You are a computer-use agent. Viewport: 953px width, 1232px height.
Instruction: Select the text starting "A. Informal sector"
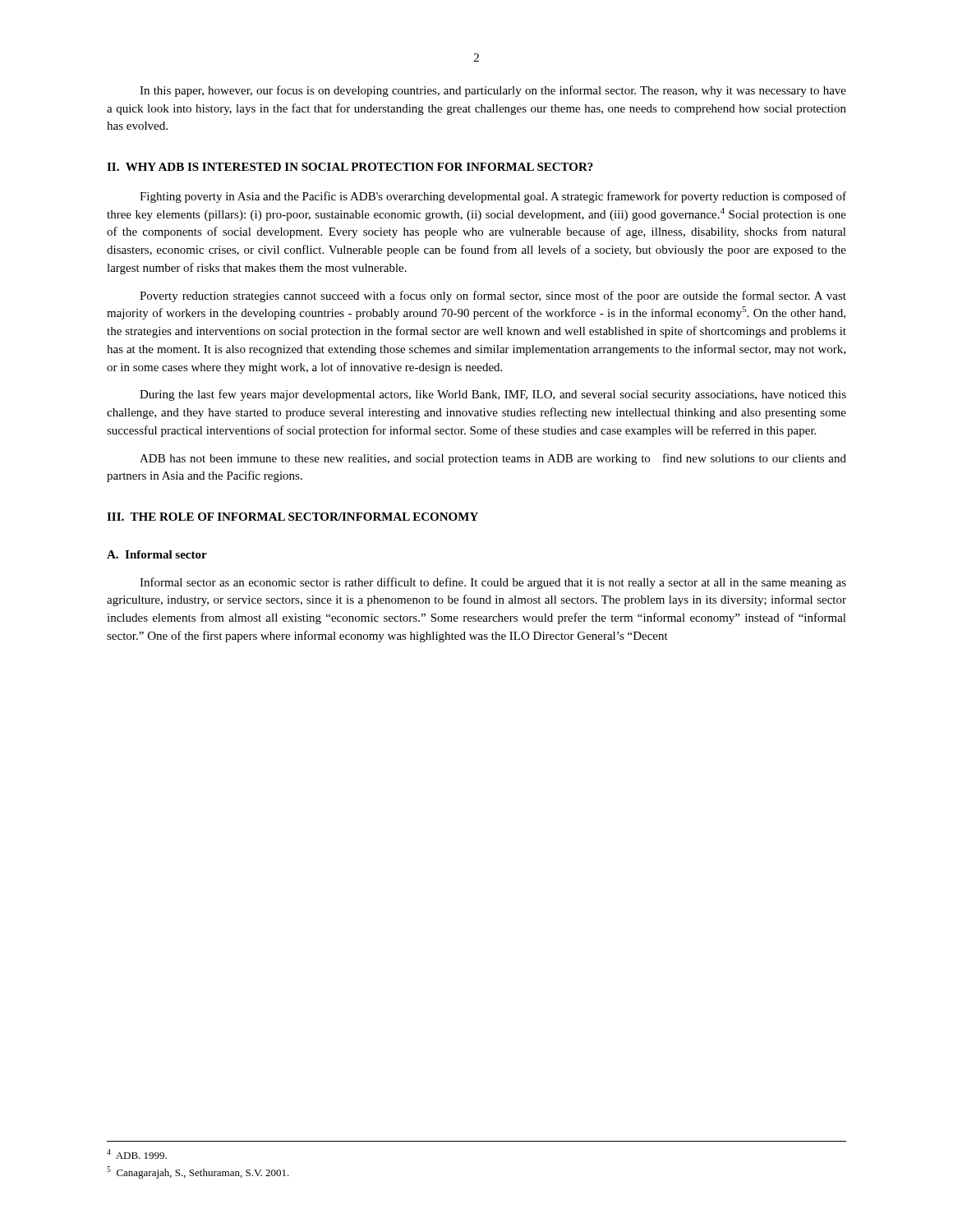157,554
